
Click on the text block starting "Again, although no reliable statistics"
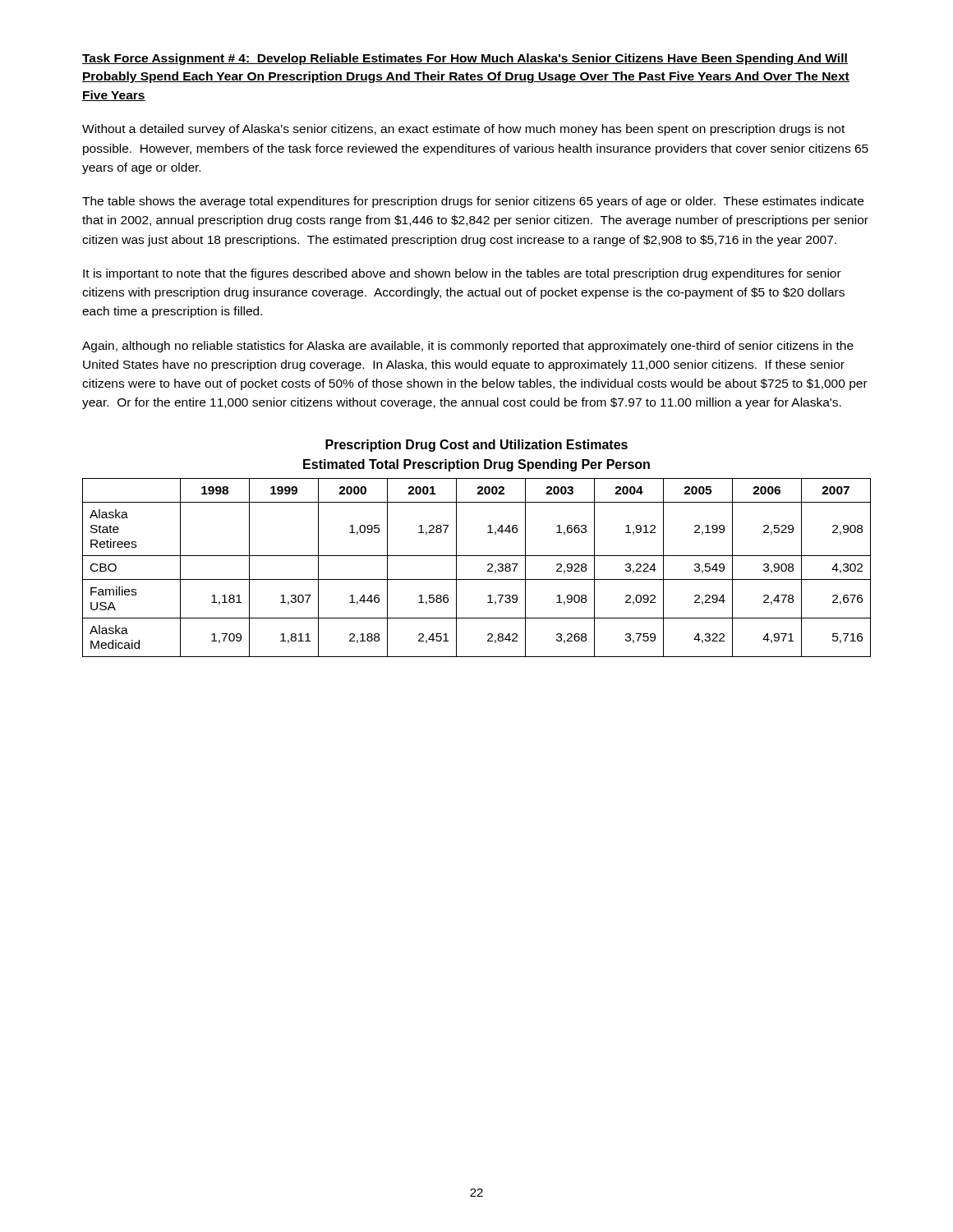point(475,374)
